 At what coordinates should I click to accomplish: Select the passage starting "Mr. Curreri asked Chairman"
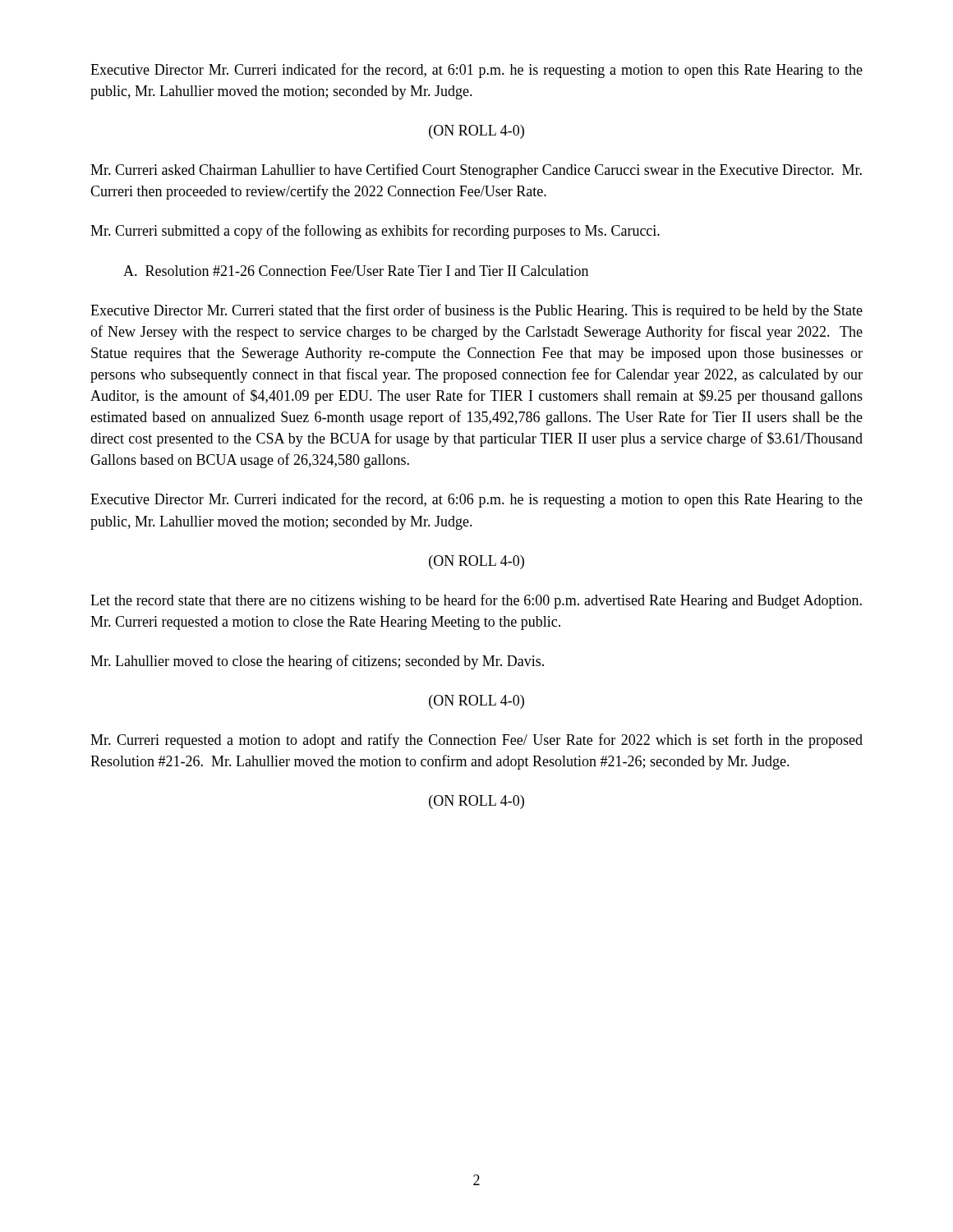pos(476,181)
